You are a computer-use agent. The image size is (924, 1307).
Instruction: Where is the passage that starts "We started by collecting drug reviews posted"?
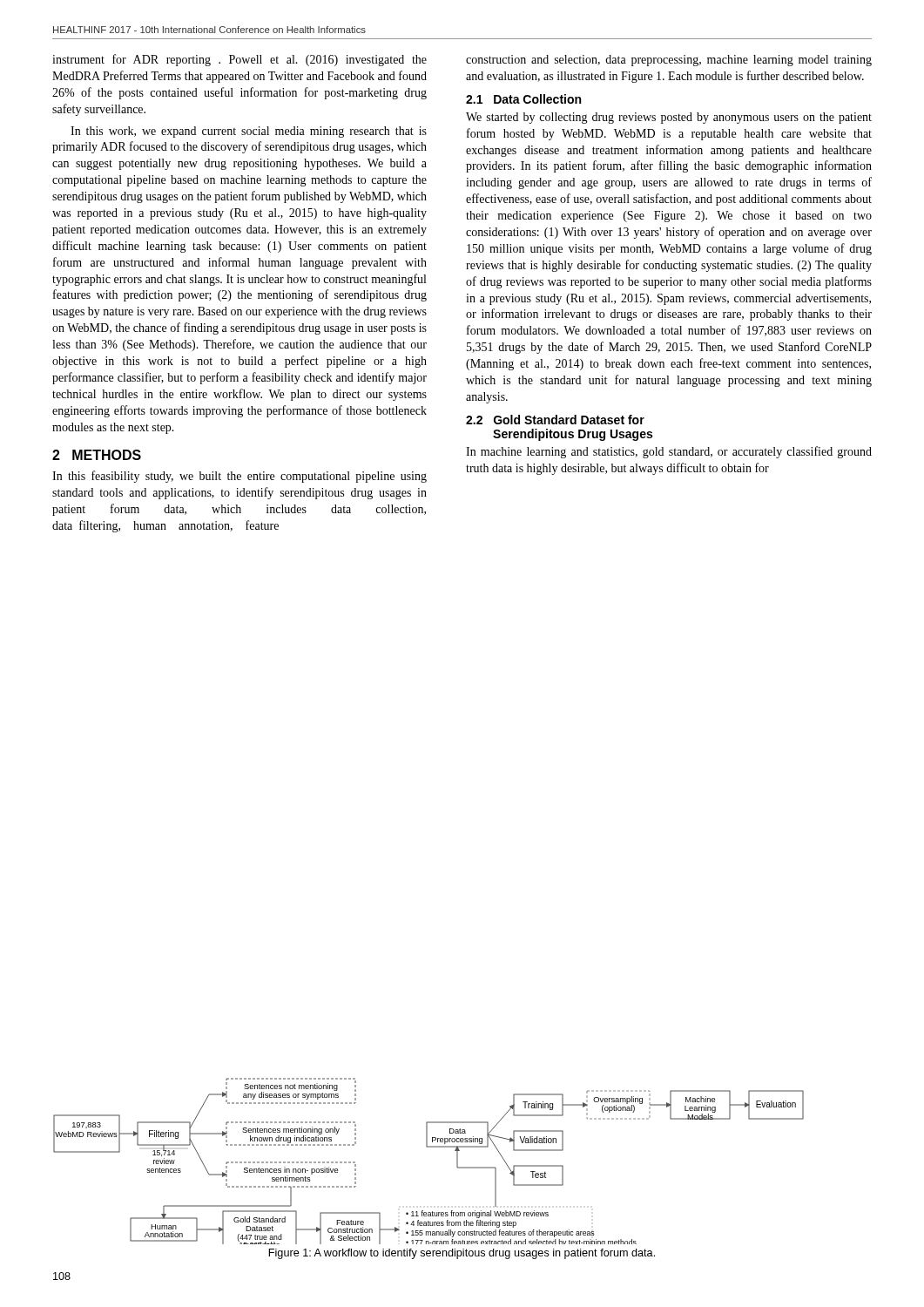click(669, 258)
